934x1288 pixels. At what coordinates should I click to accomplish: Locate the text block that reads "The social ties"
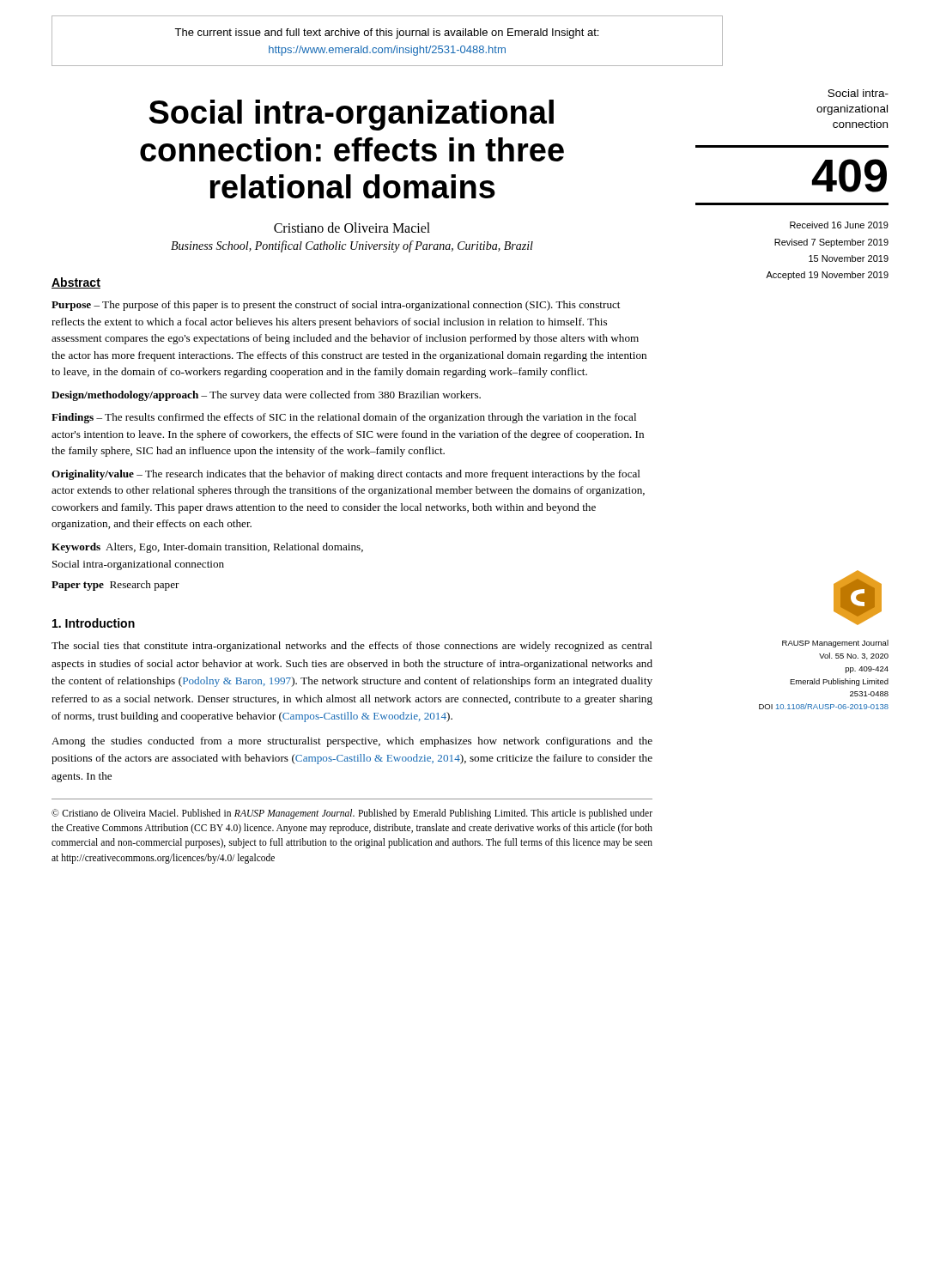[x=352, y=681]
